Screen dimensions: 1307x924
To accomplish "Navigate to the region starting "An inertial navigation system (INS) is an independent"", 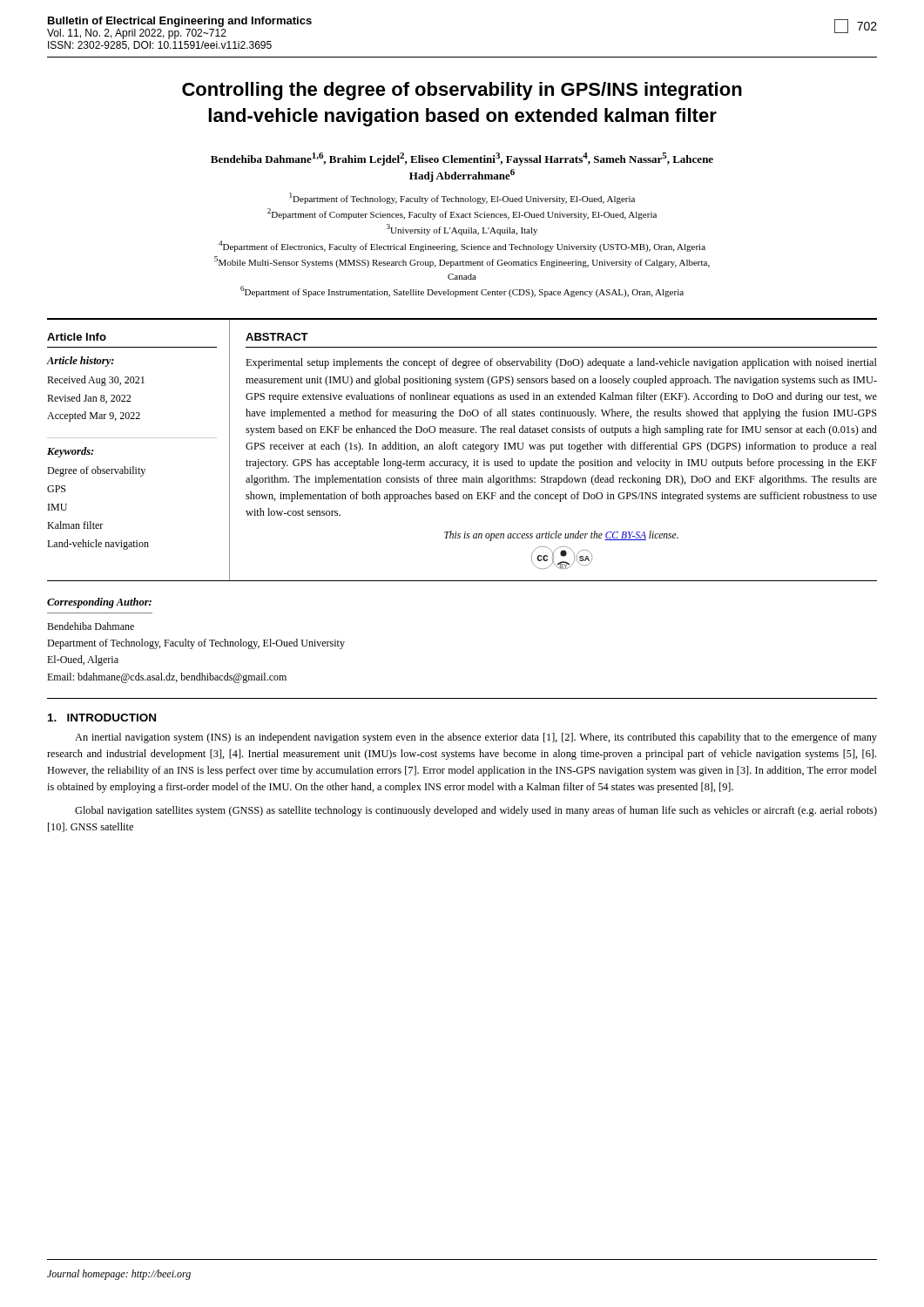I will 462,782.
